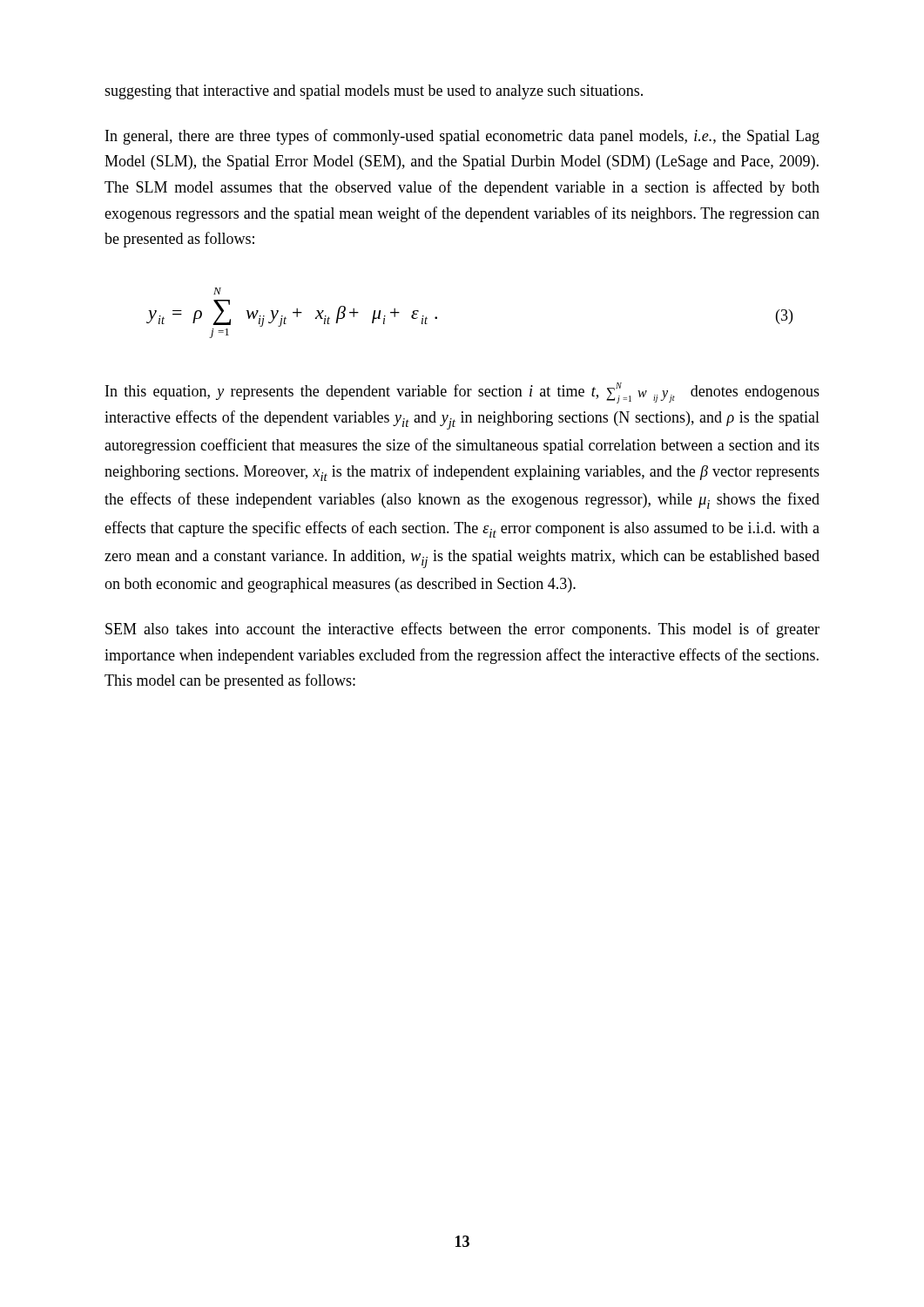Point to the block beginning "suggesting that interactive and spatial"

click(374, 91)
